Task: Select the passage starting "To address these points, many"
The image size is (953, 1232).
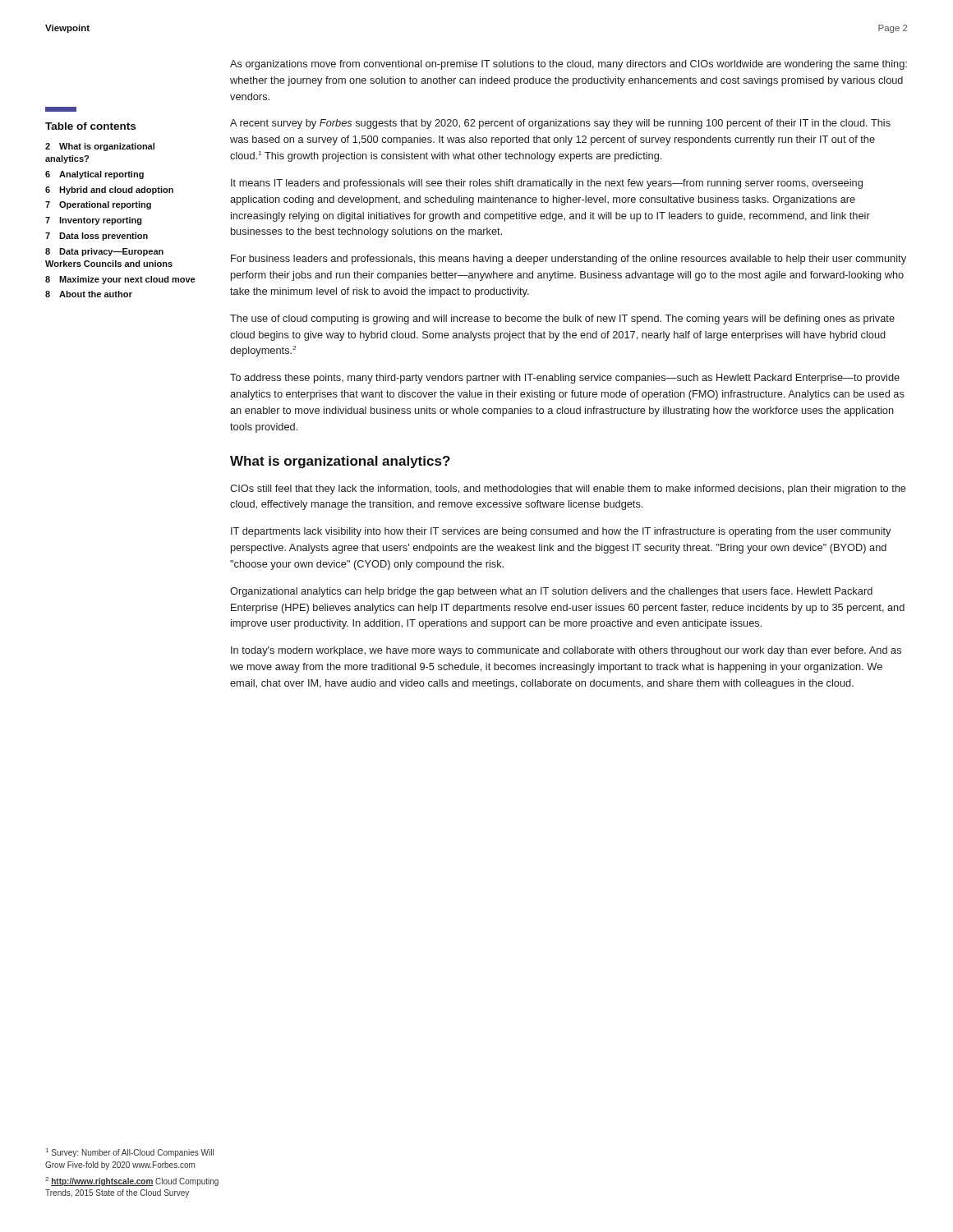Action: point(567,402)
